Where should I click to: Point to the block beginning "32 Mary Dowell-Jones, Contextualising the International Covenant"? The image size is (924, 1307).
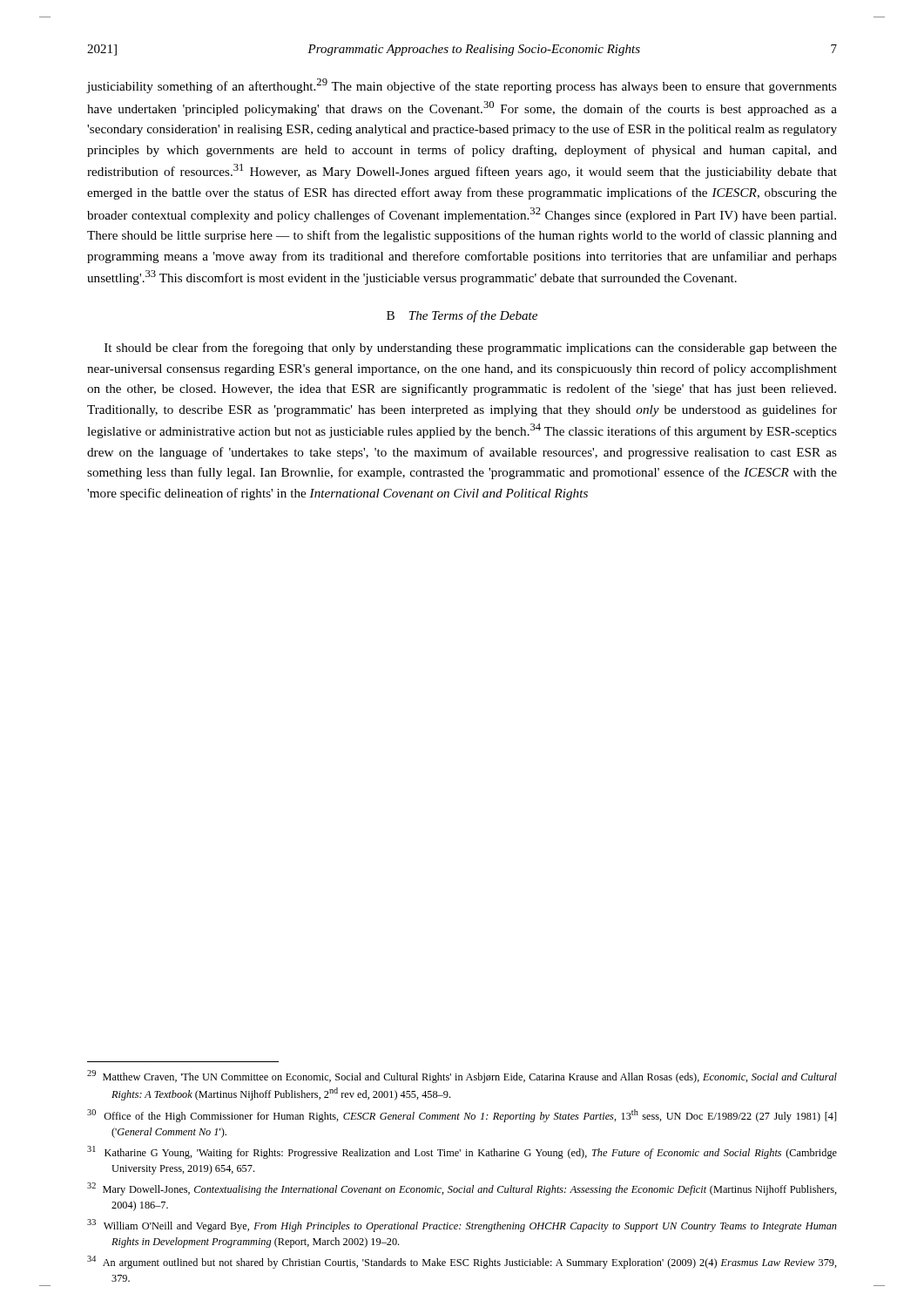462,1196
